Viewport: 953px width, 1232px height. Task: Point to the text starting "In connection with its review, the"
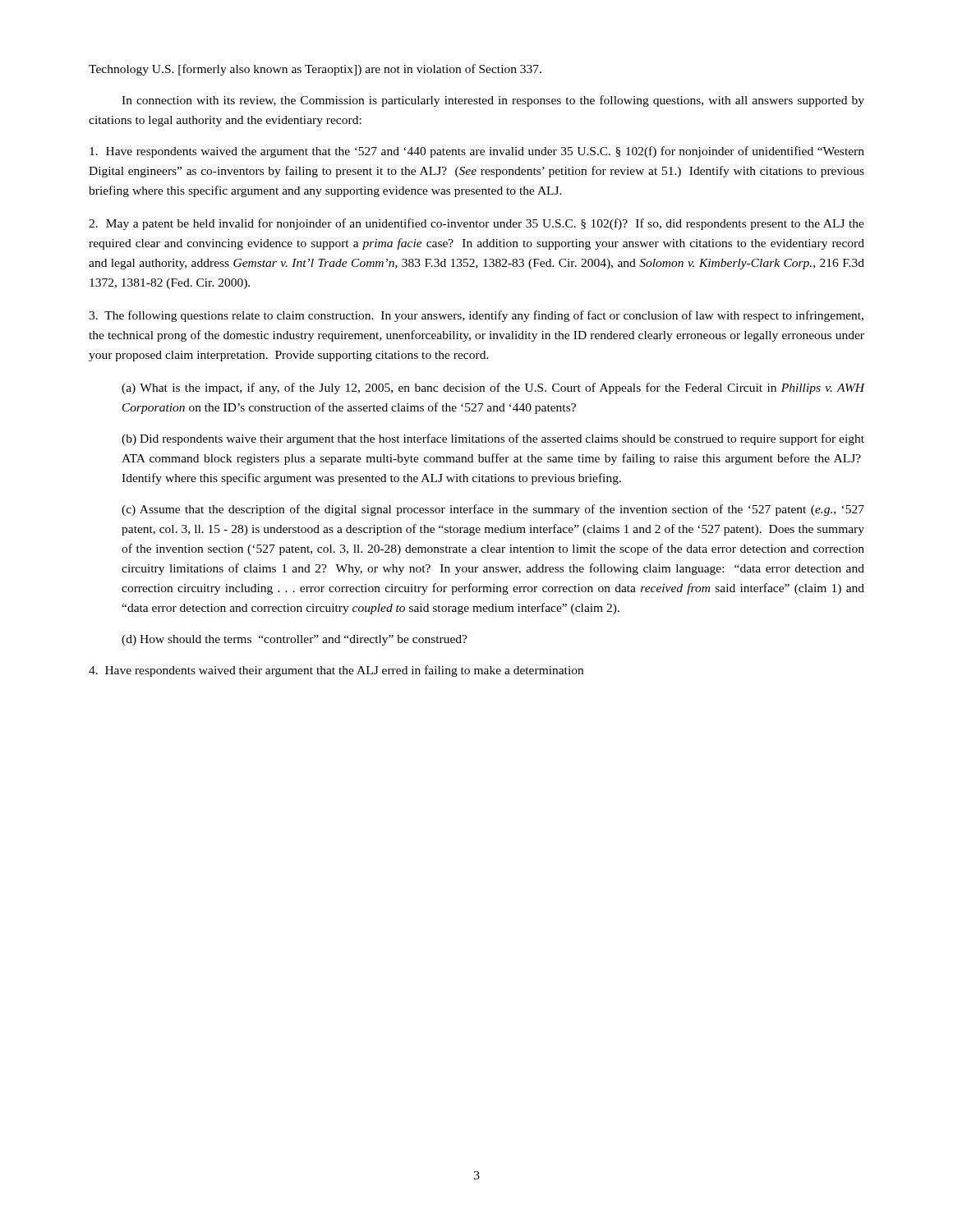(476, 110)
